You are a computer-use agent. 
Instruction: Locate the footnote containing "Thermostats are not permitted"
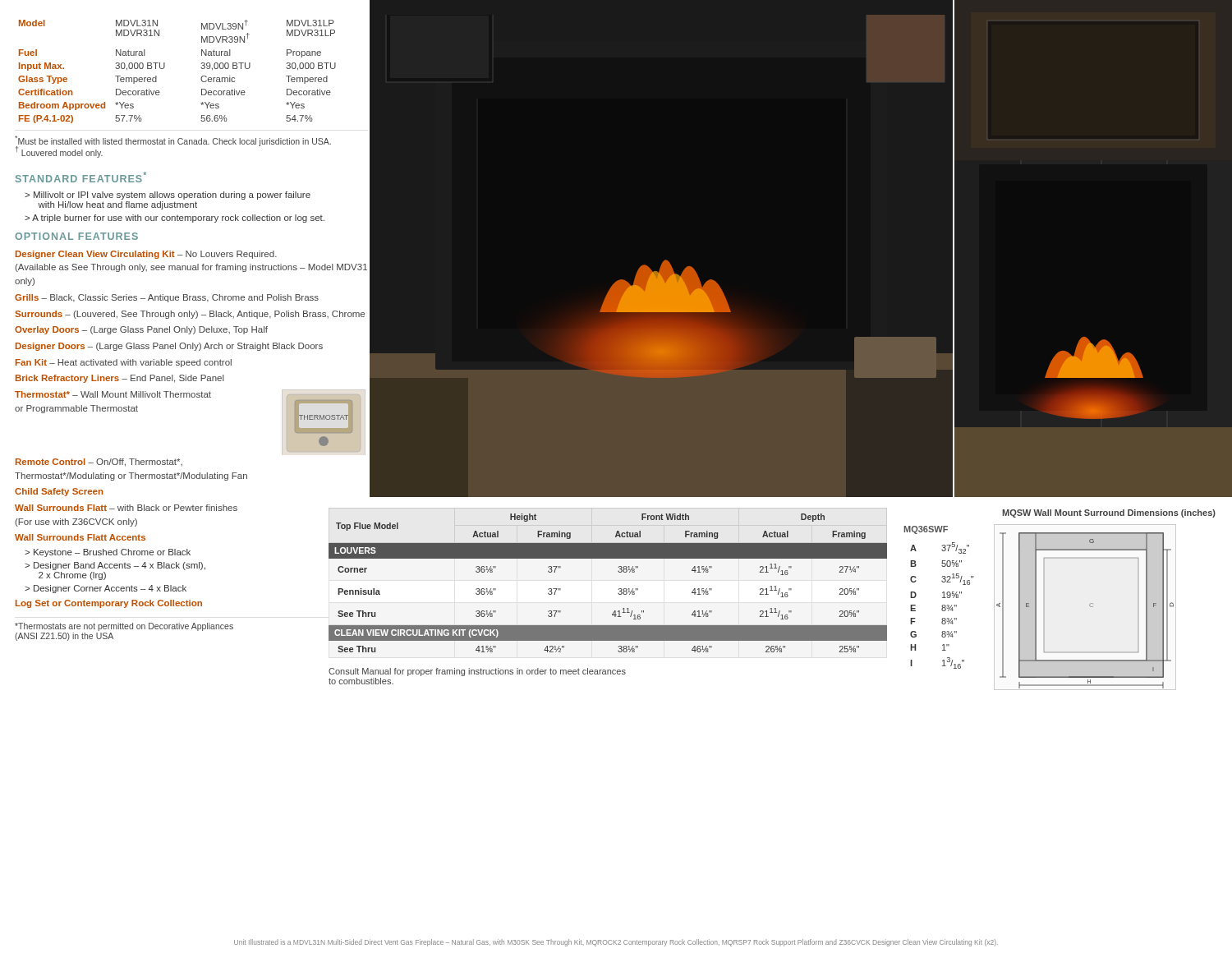coord(124,631)
